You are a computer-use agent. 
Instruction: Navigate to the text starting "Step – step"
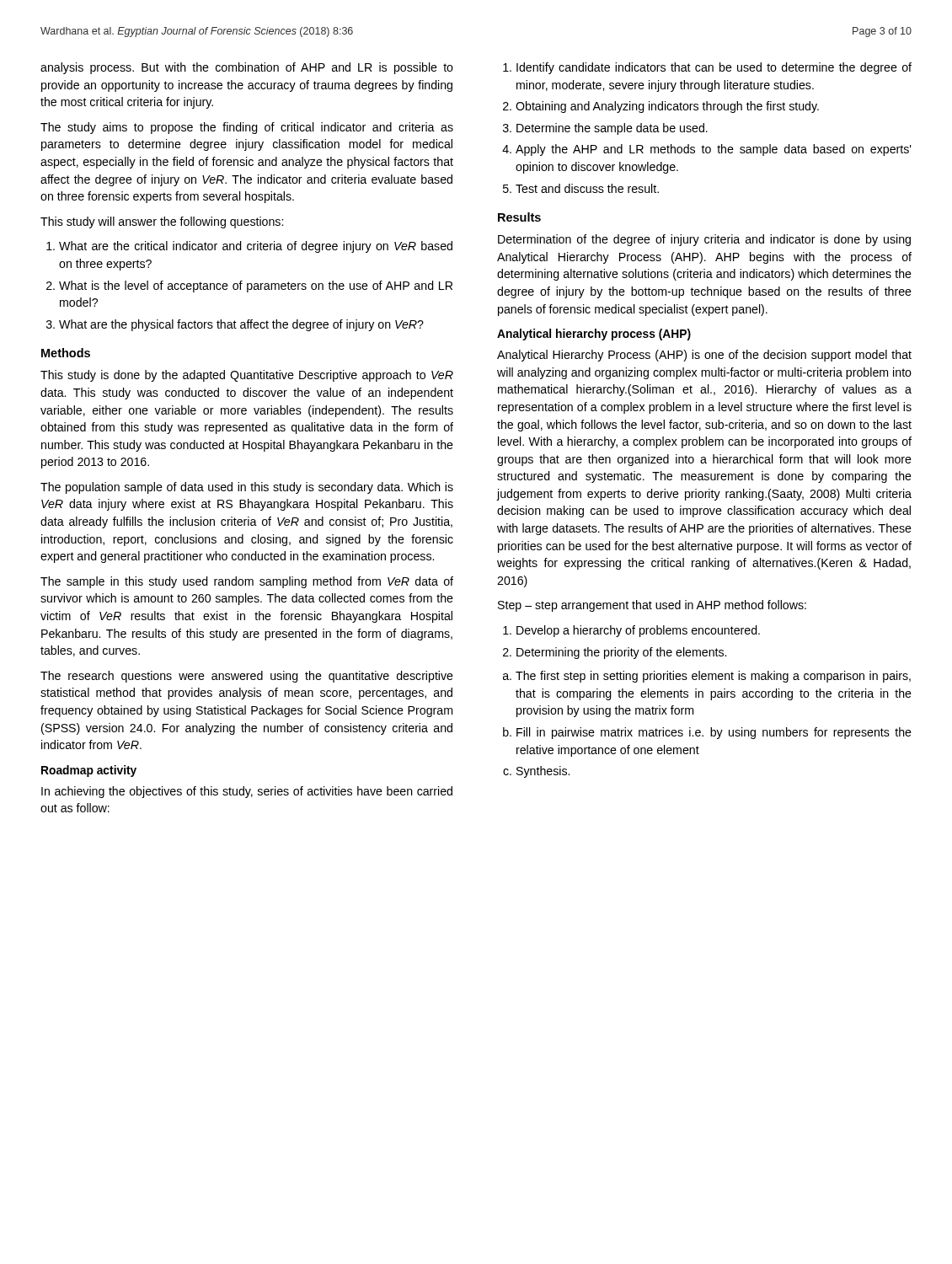click(x=704, y=606)
